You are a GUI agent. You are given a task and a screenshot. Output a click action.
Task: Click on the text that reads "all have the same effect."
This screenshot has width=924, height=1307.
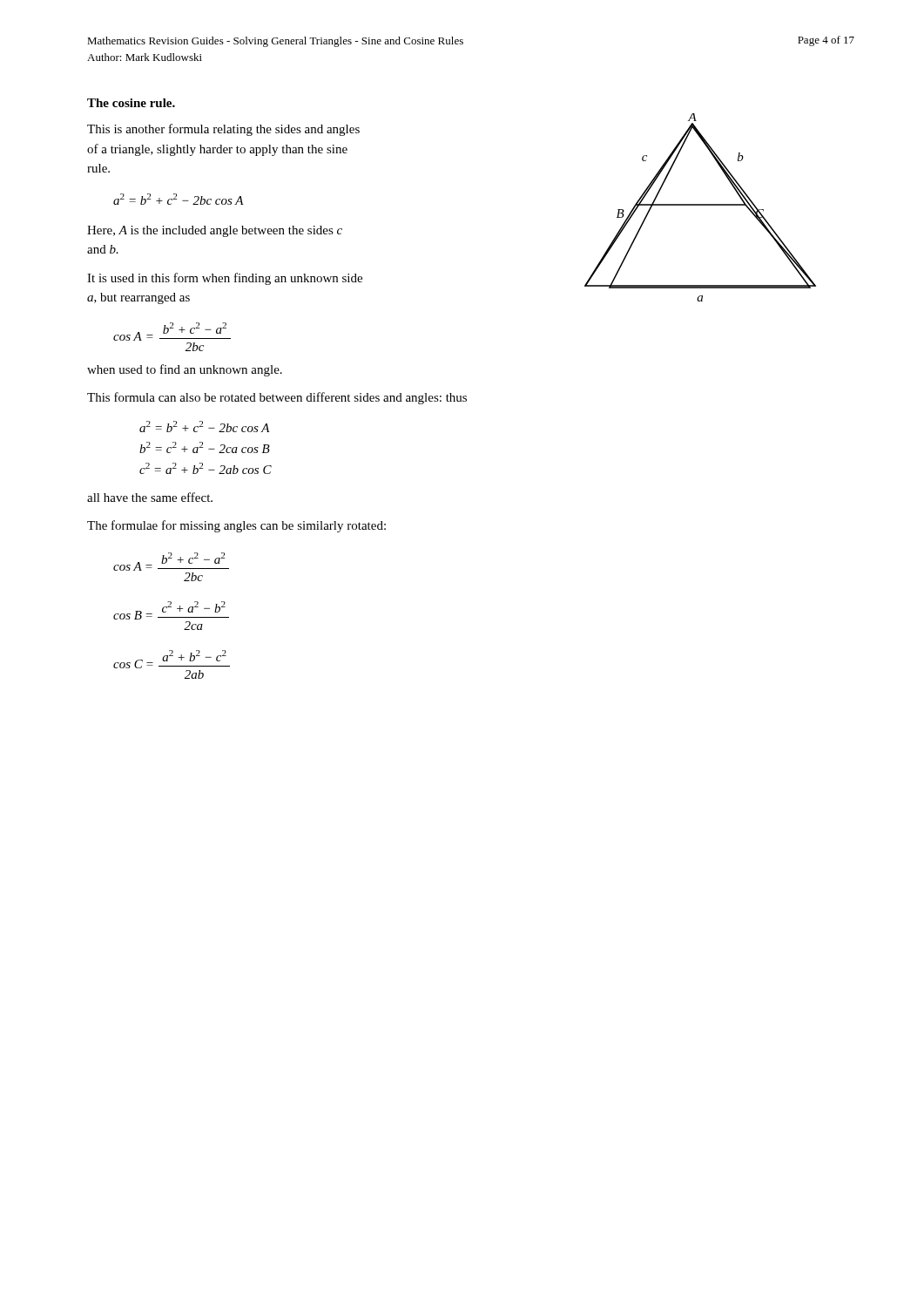tap(150, 497)
